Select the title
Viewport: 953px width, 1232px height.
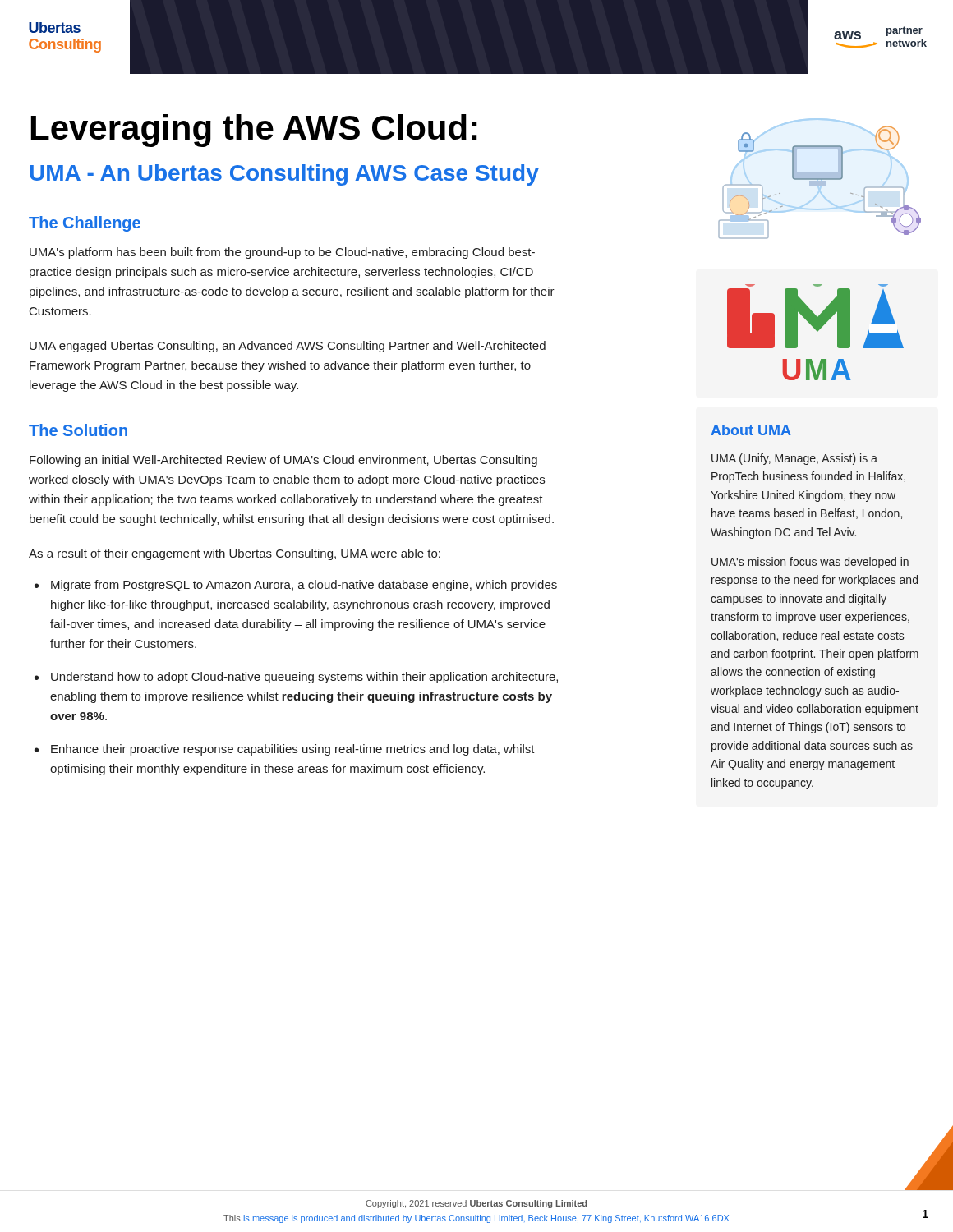pyautogui.click(x=296, y=128)
